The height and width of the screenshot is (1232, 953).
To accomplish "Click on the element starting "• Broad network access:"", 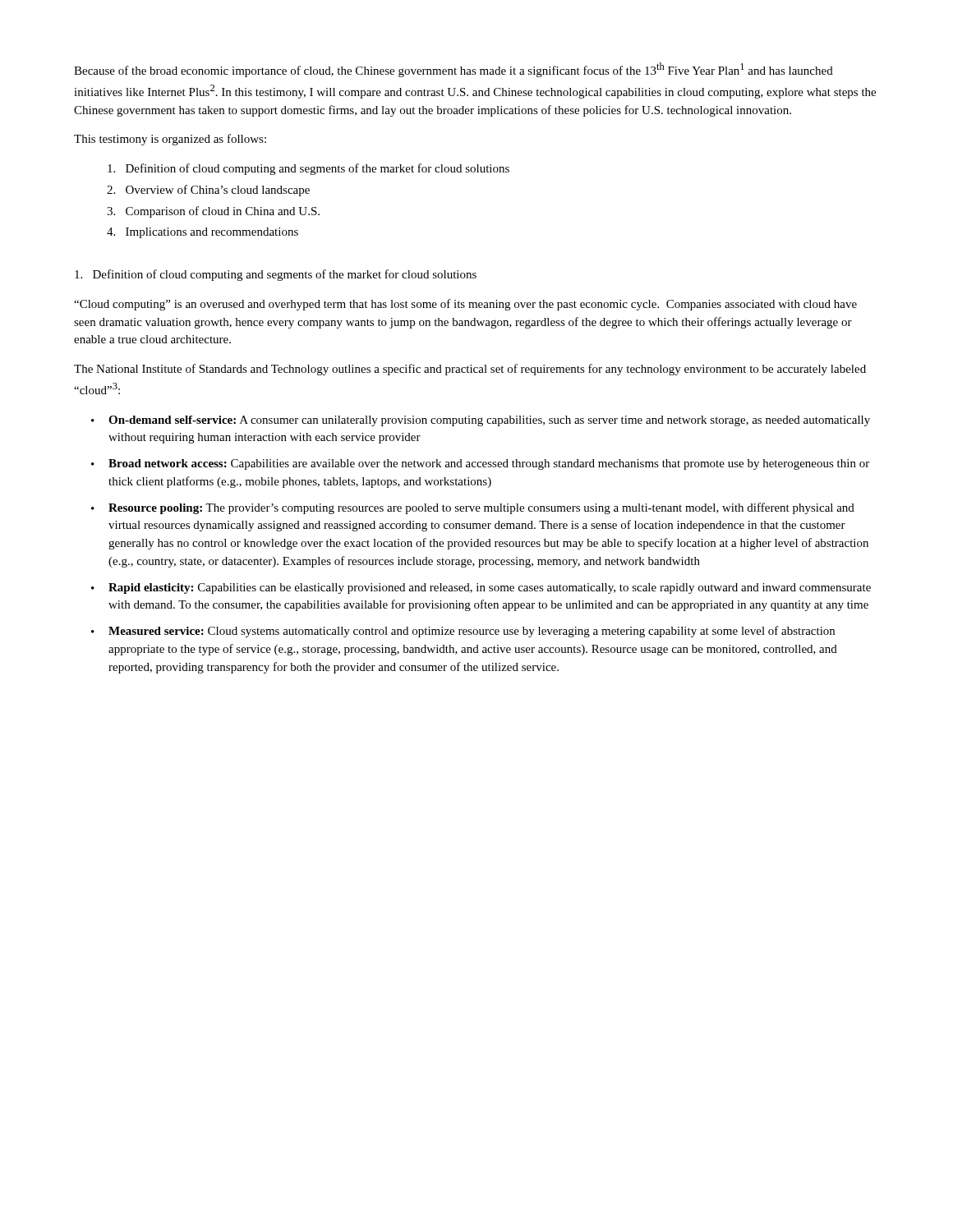I will click(x=485, y=473).
